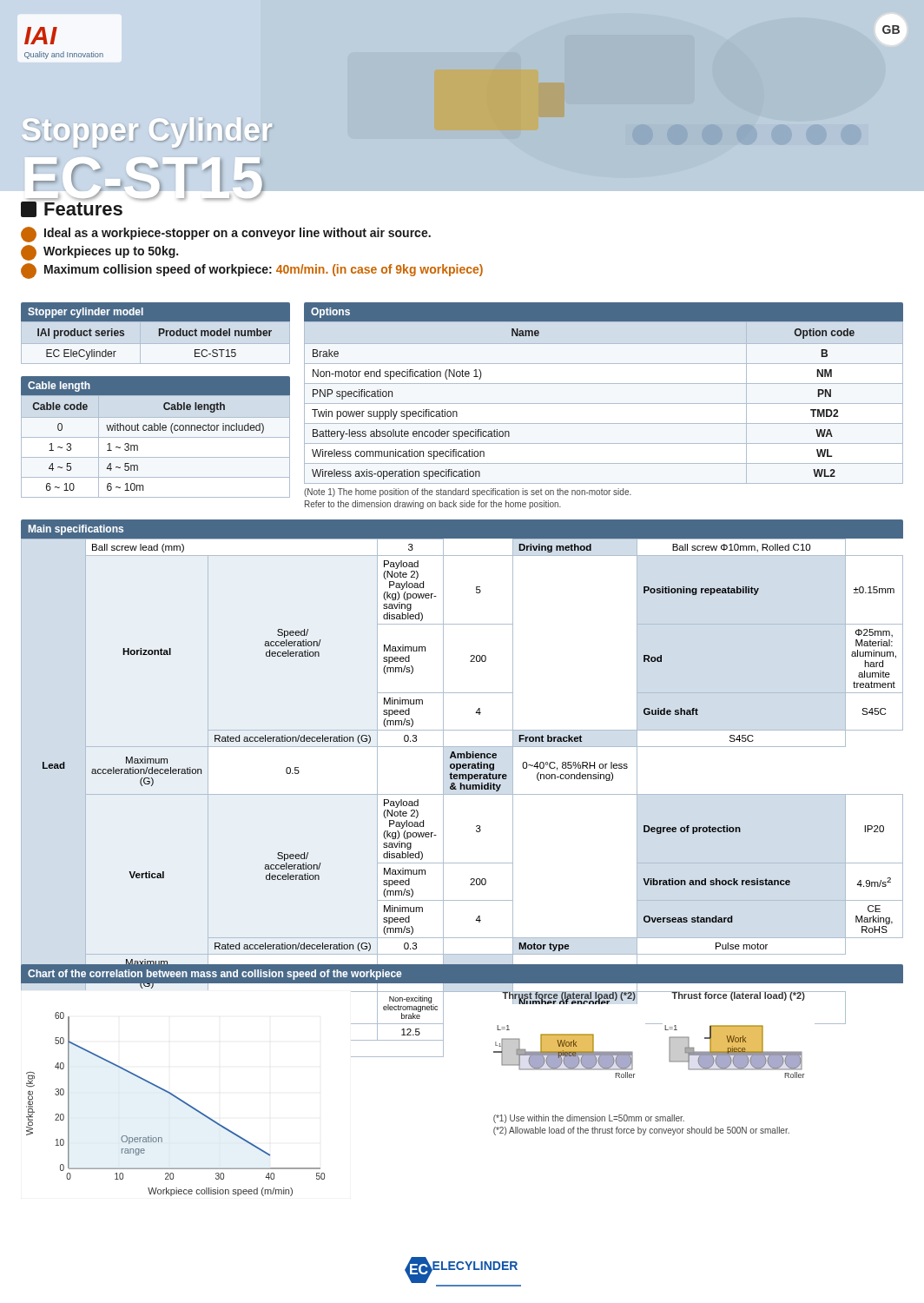Locate the caption containing "(*1) Use within the dimension L=50mm or smaller."
This screenshot has height=1303, width=924.
tap(641, 1124)
